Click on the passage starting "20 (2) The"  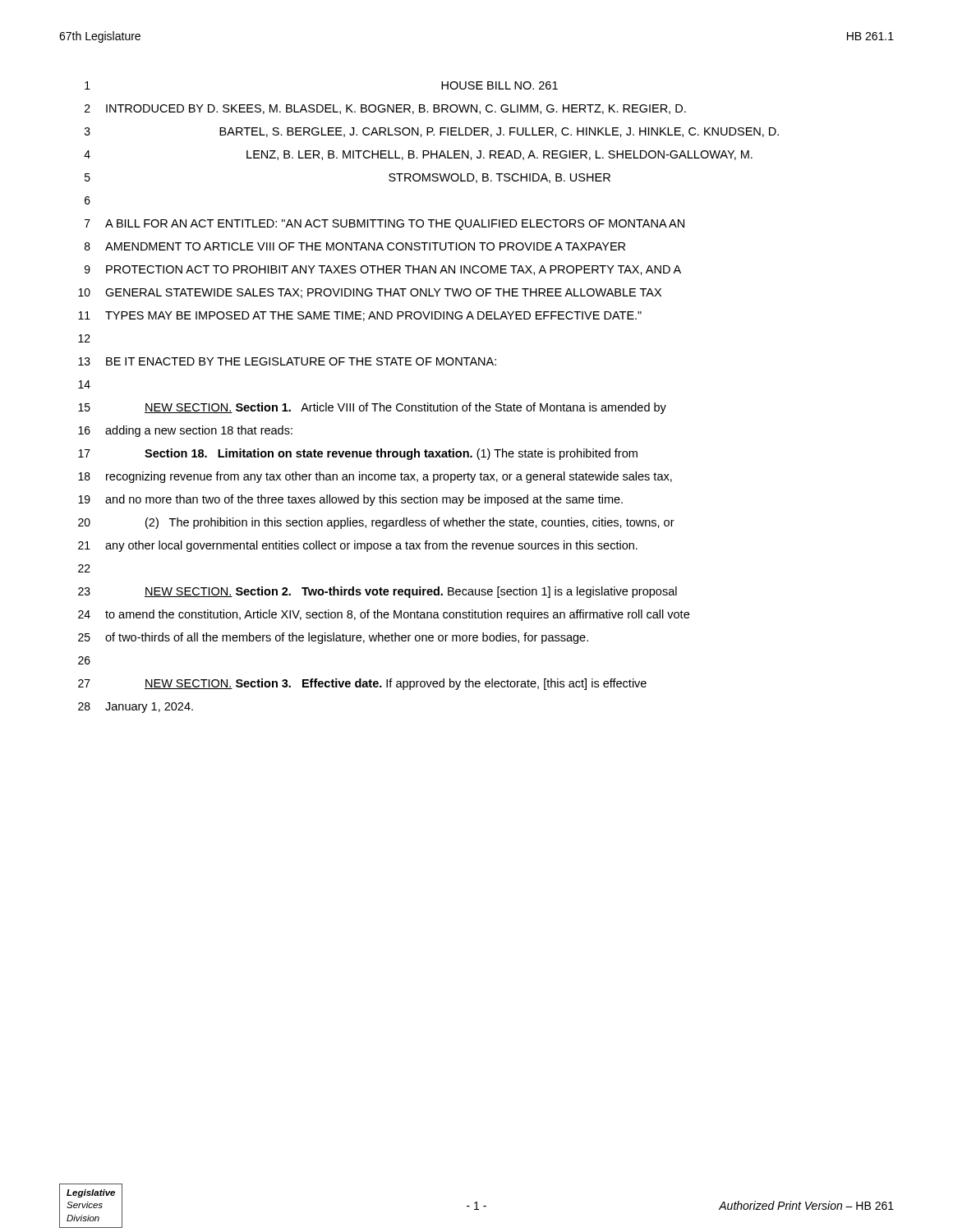476,522
